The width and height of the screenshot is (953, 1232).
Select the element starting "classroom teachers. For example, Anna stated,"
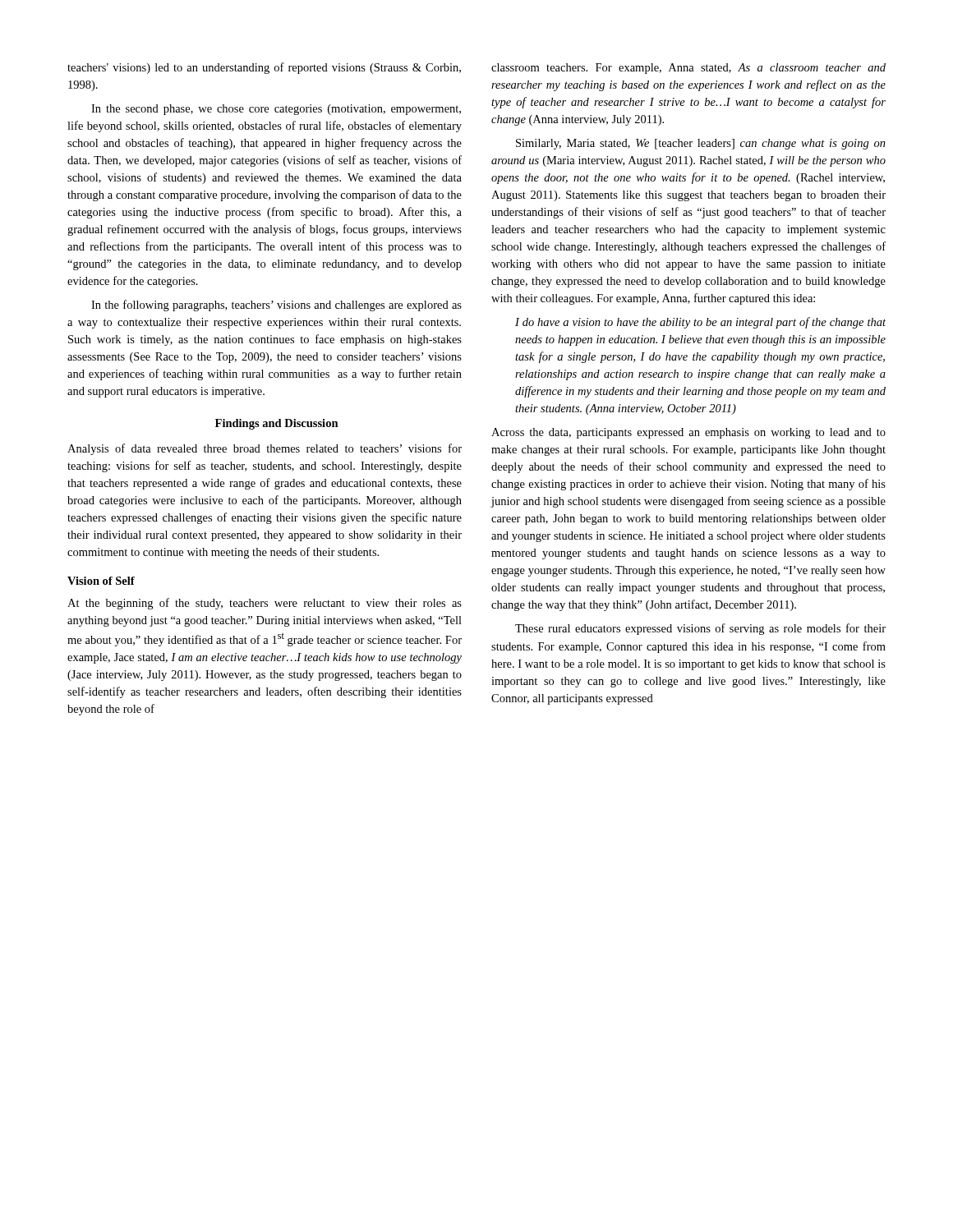[688, 183]
